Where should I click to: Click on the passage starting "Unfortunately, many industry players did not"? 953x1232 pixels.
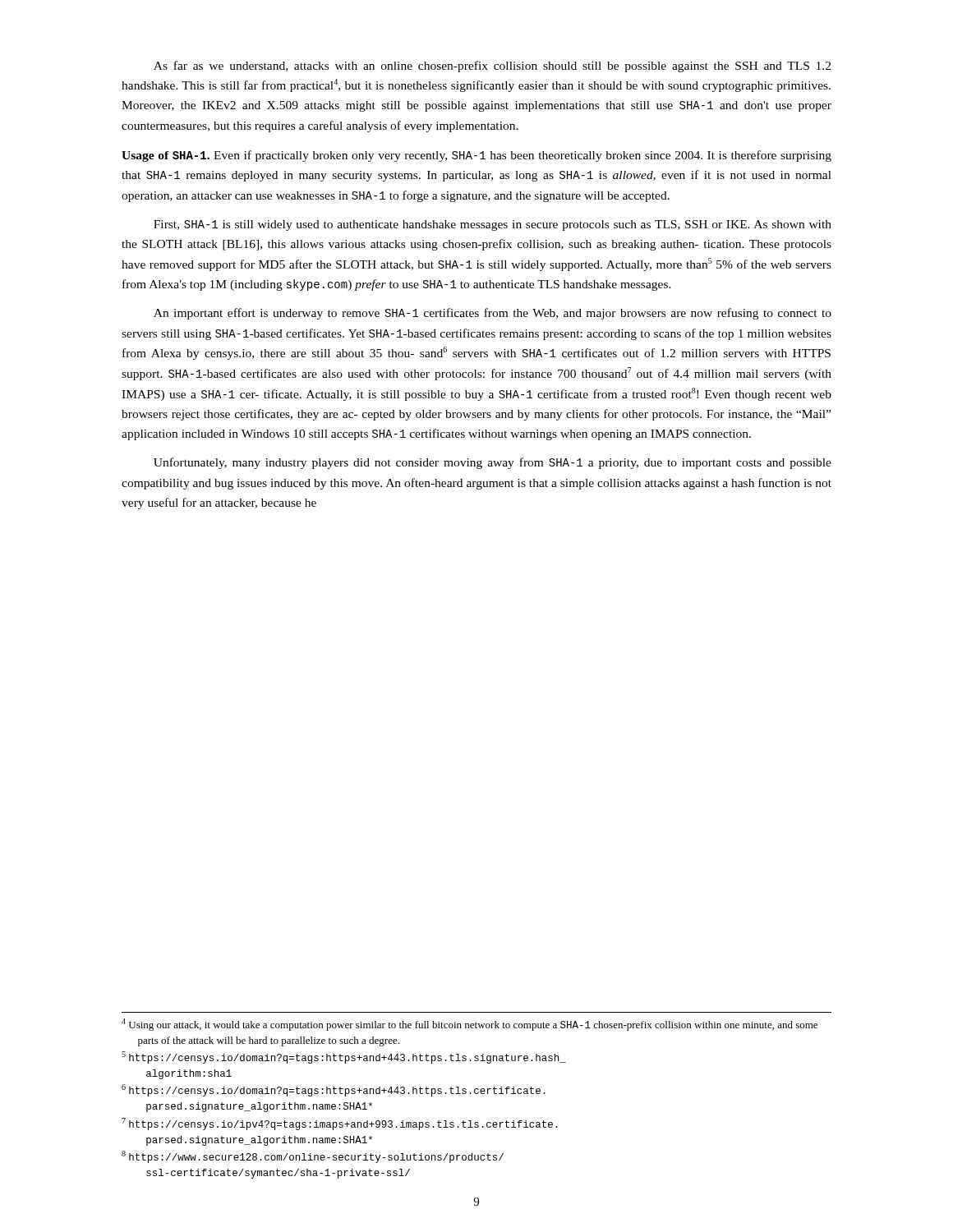(476, 482)
